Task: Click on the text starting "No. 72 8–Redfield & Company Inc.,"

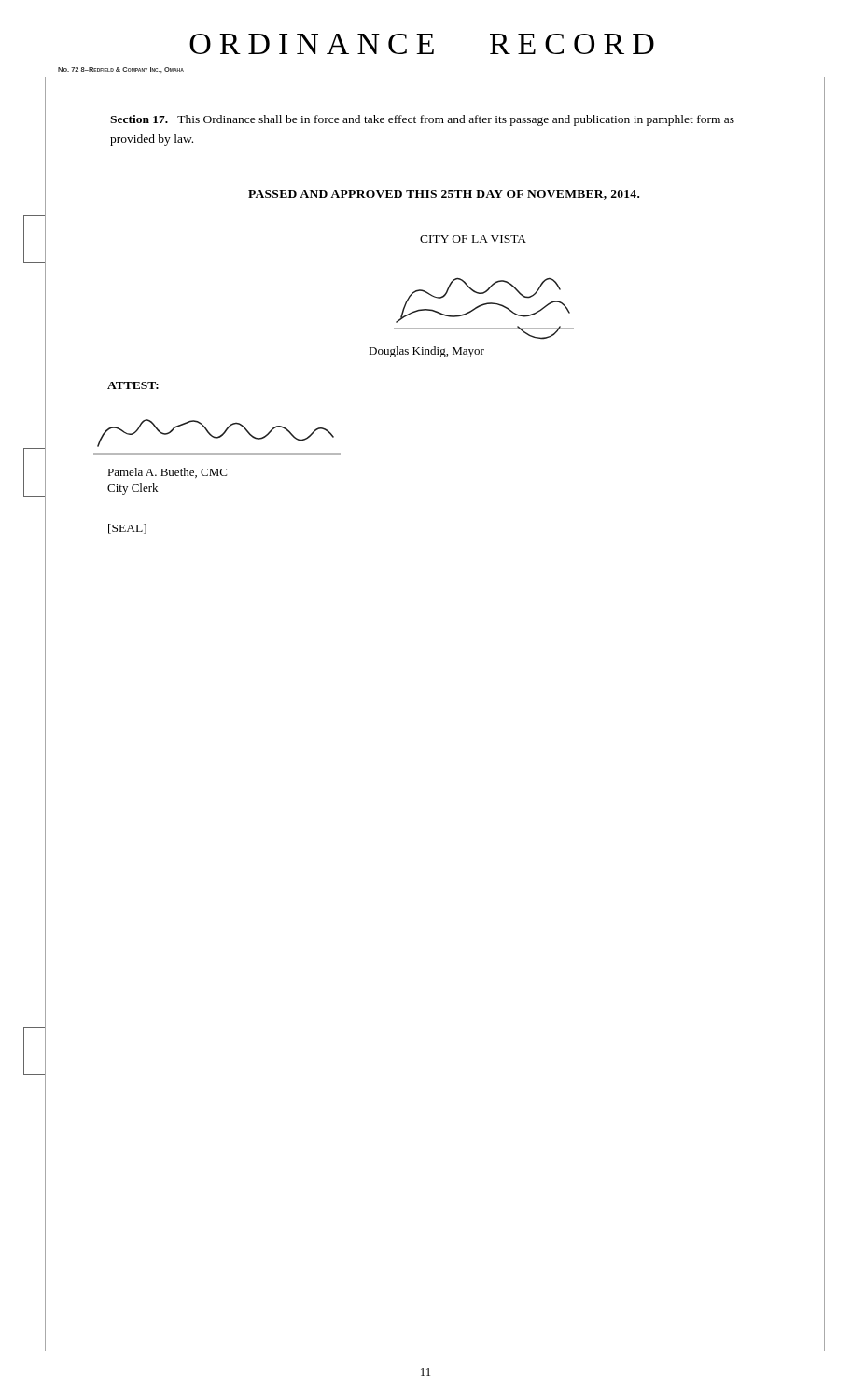Action: pos(121,70)
